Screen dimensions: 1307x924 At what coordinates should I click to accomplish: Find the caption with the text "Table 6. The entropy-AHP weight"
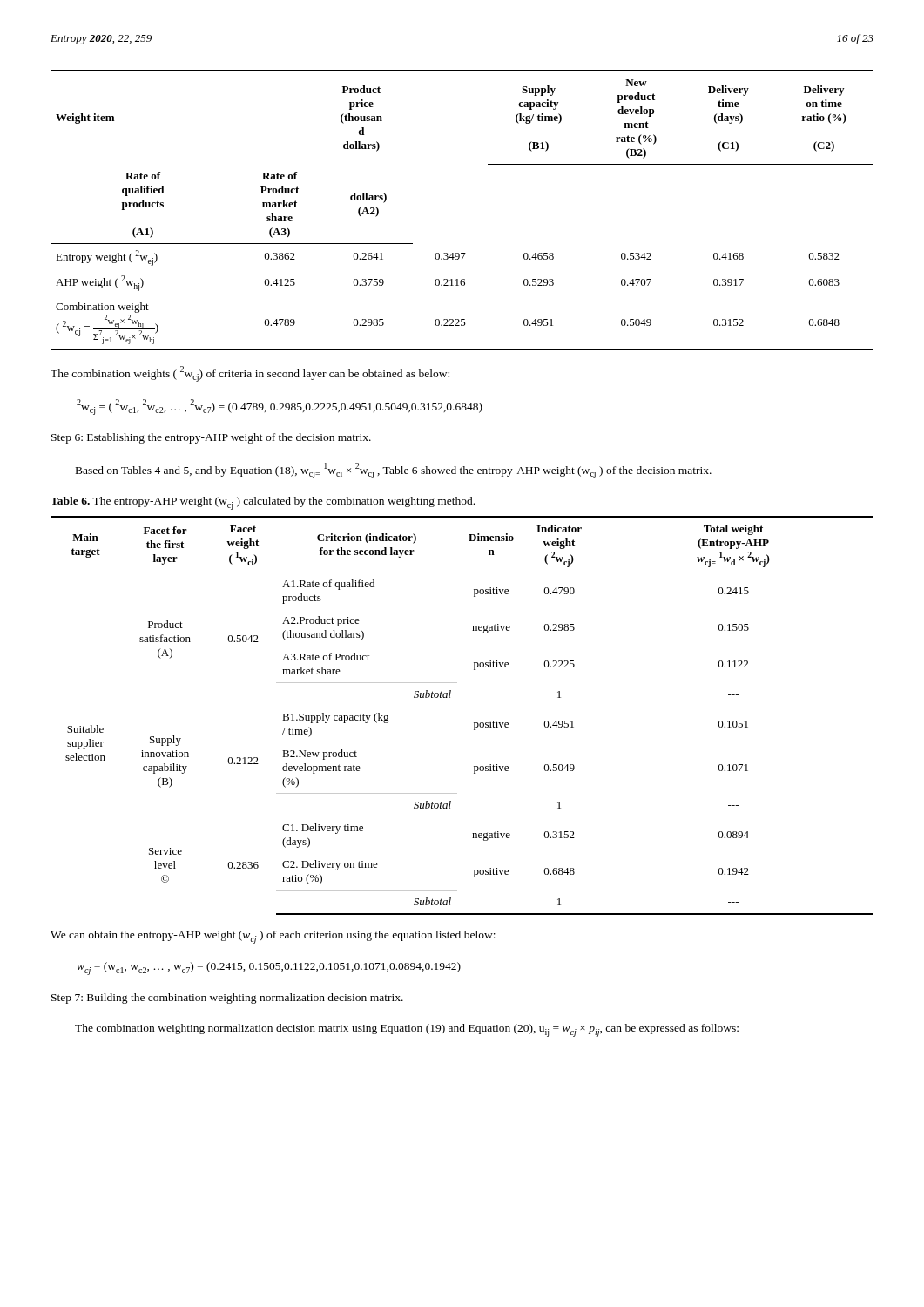click(263, 502)
